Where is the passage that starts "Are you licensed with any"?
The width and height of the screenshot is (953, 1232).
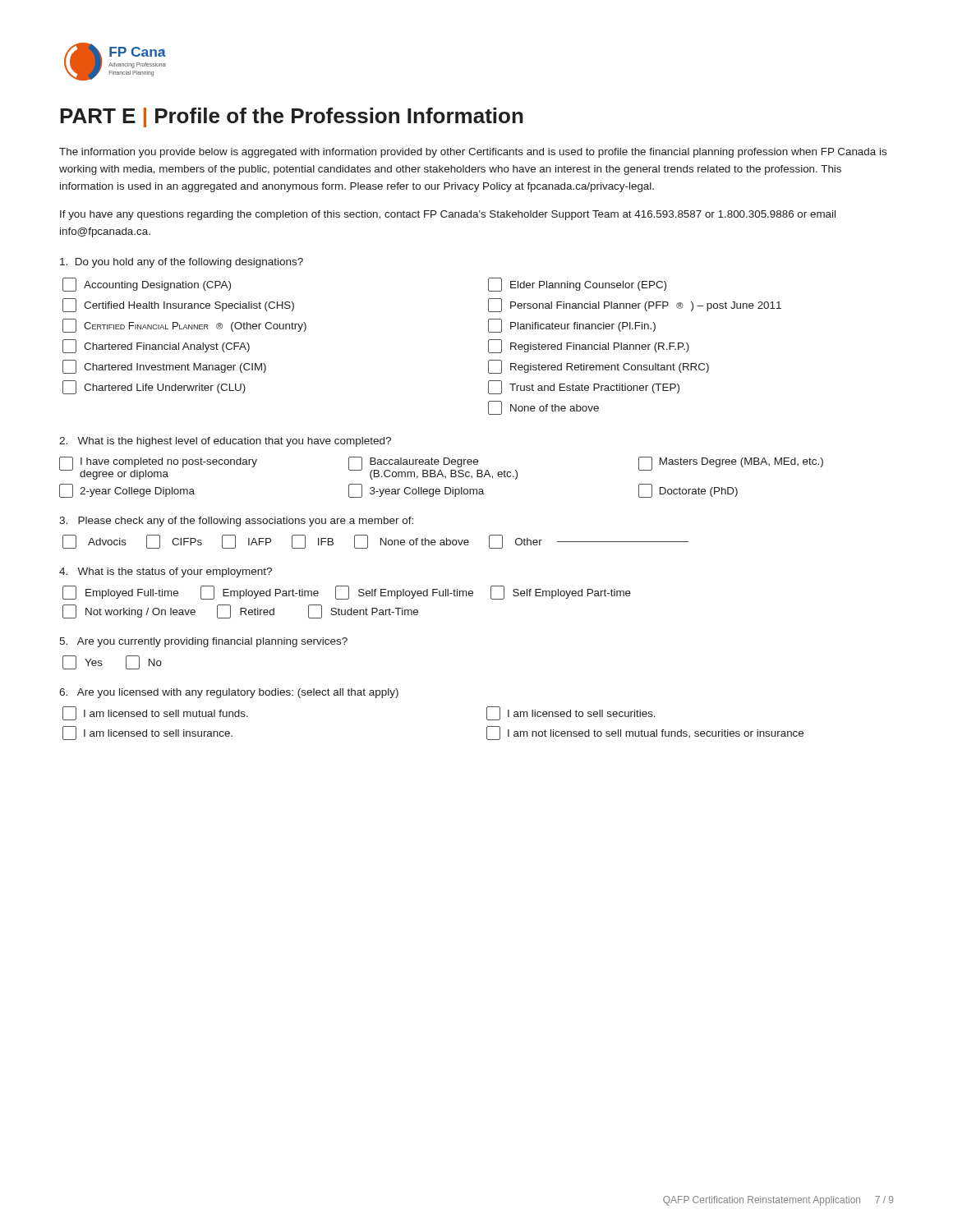click(229, 692)
